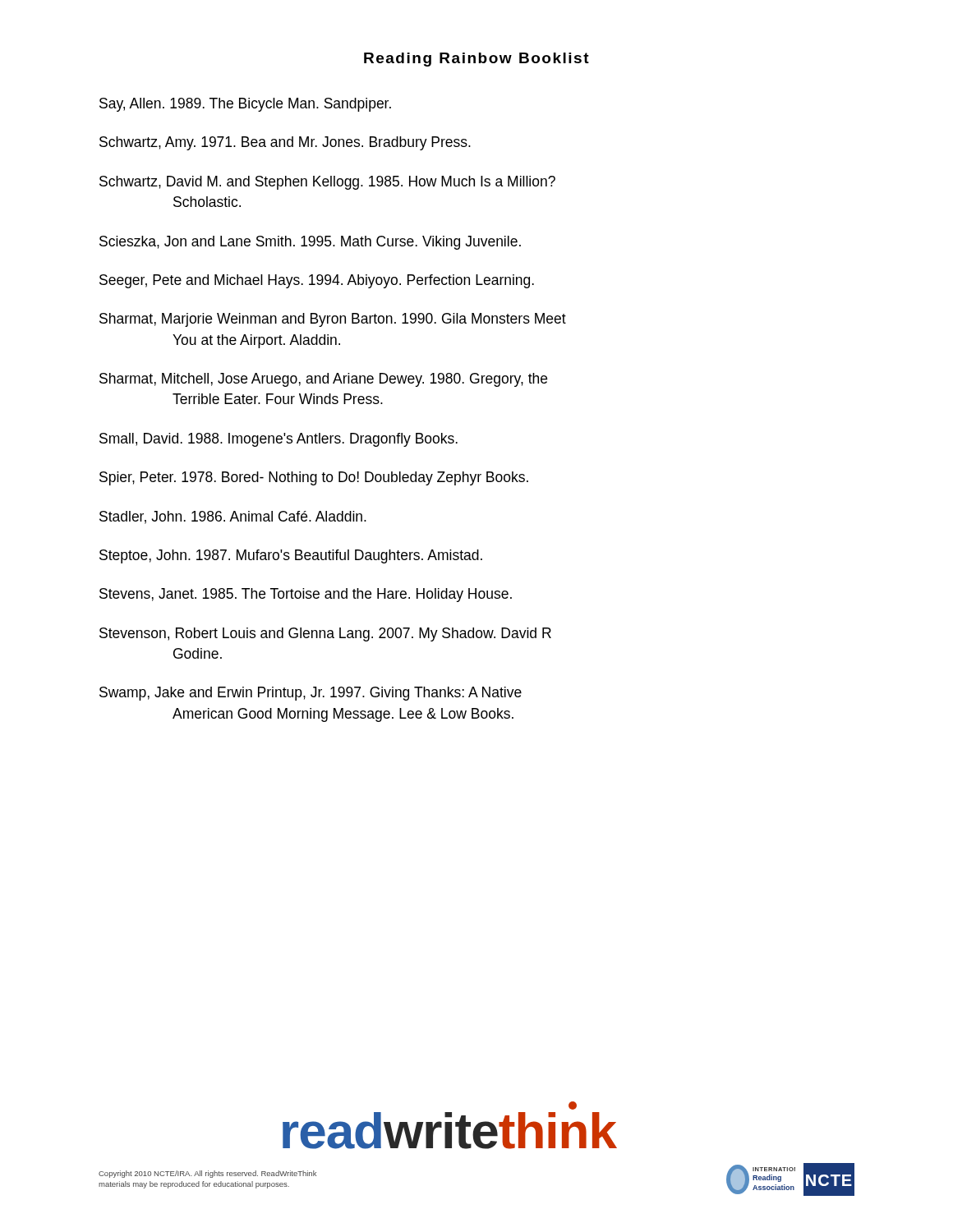
Task: Find the block on this page that starts "Schwartz, Amy. 1971. Bea and"
Action: [x=285, y=142]
